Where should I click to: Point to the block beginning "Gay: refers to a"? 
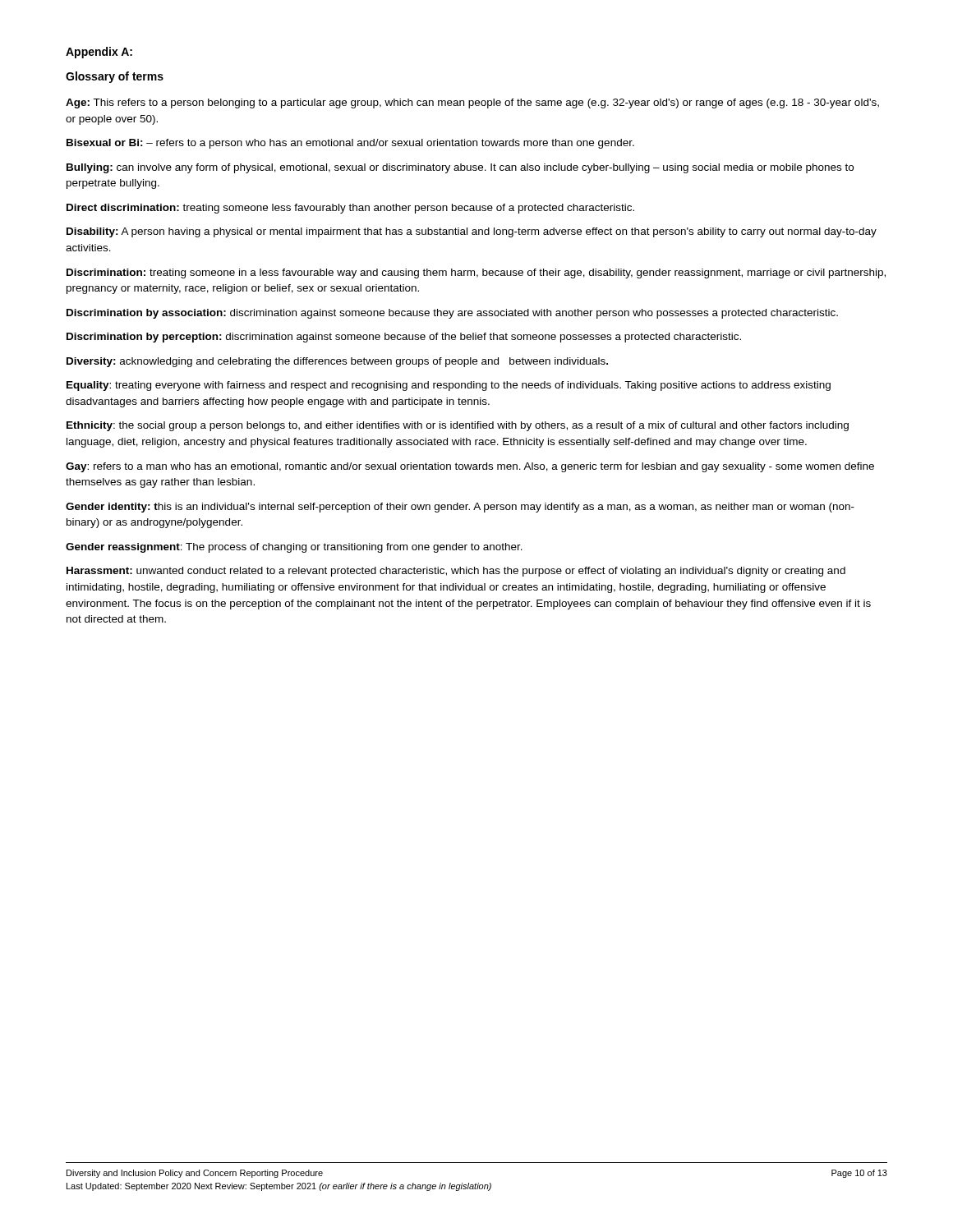pos(470,474)
